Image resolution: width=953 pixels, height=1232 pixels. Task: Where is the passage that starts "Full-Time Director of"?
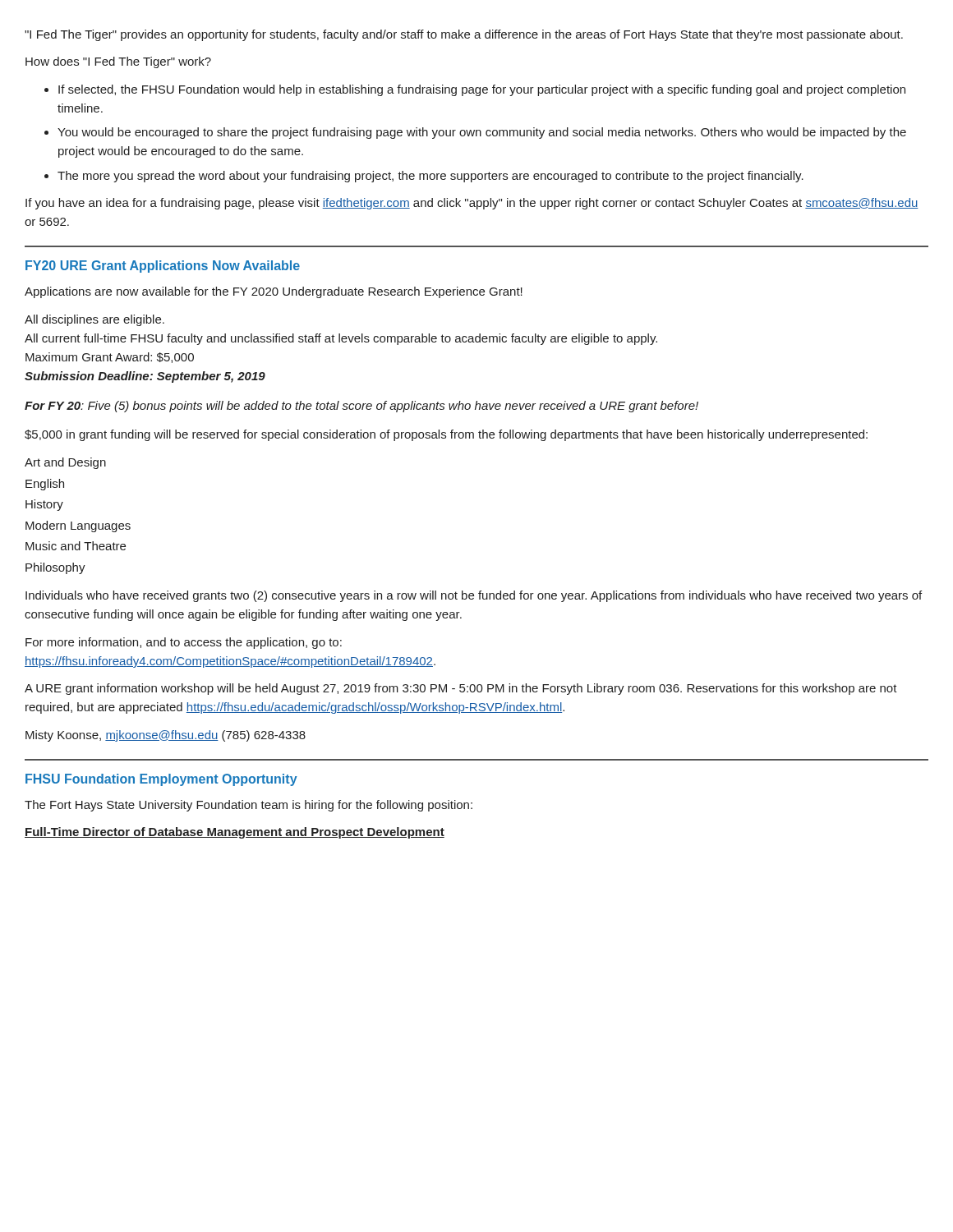[234, 832]
